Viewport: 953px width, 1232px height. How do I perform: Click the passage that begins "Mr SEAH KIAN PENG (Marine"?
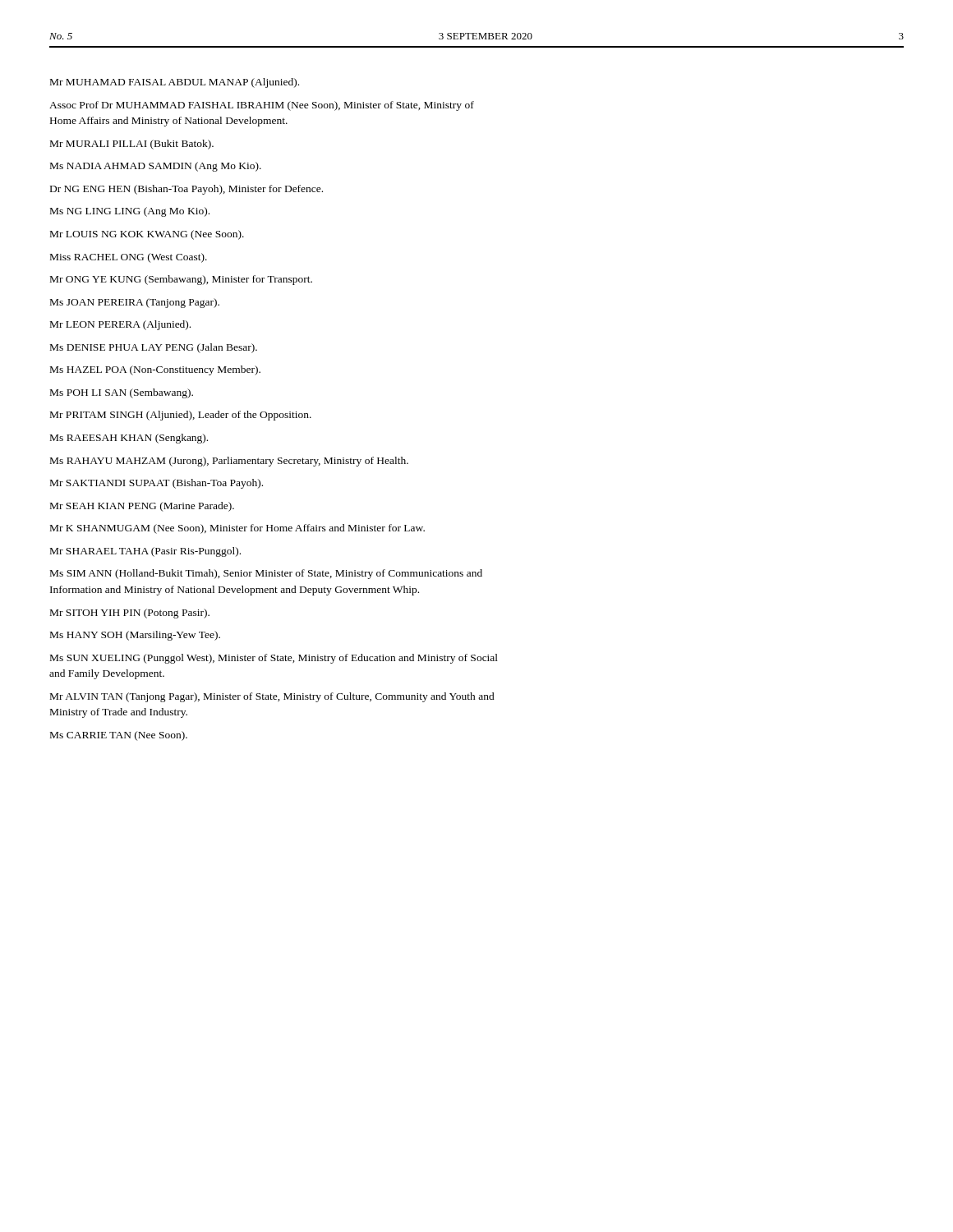[x=142, y=505]
